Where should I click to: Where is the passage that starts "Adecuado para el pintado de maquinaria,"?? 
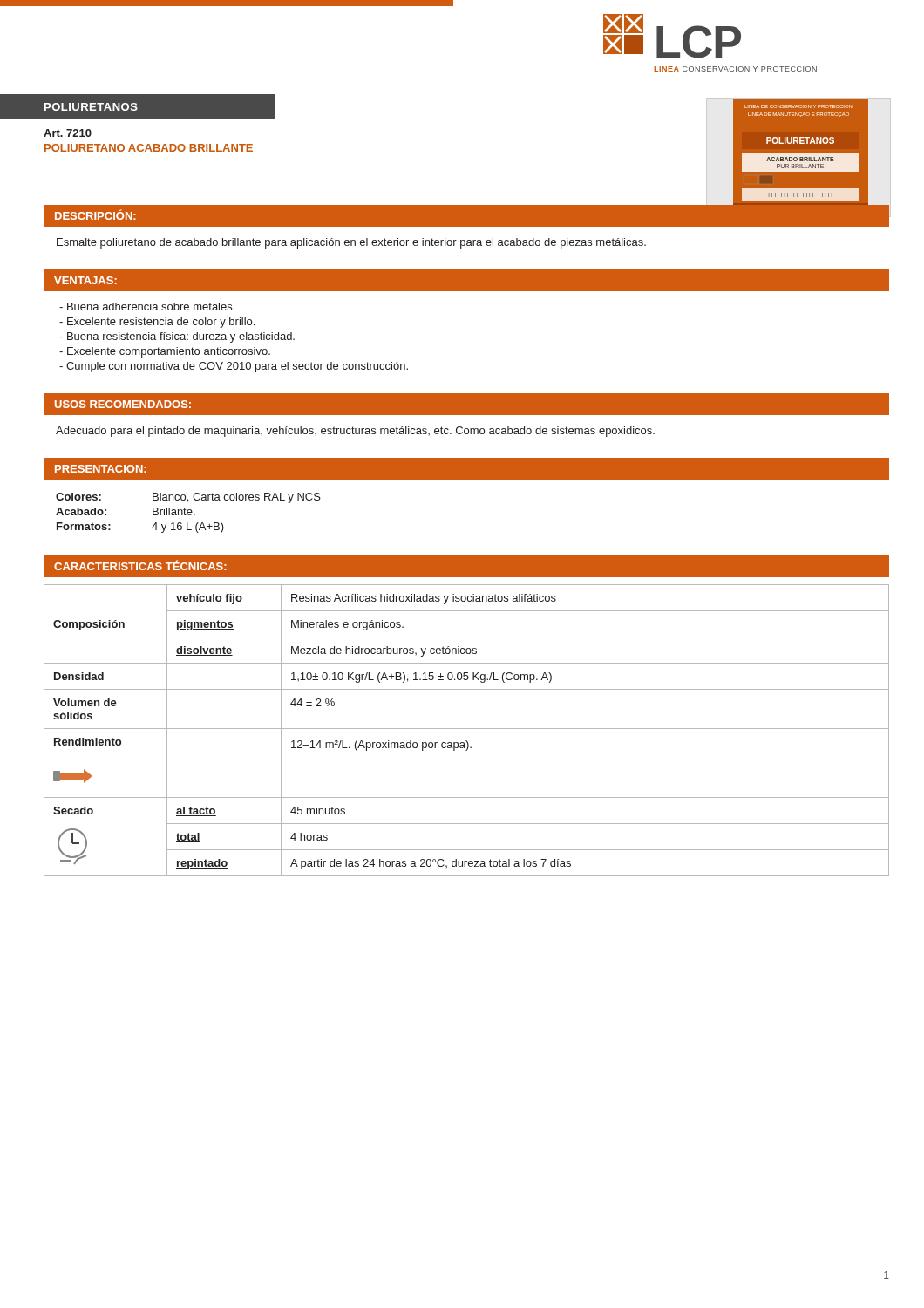click(356, 430)
